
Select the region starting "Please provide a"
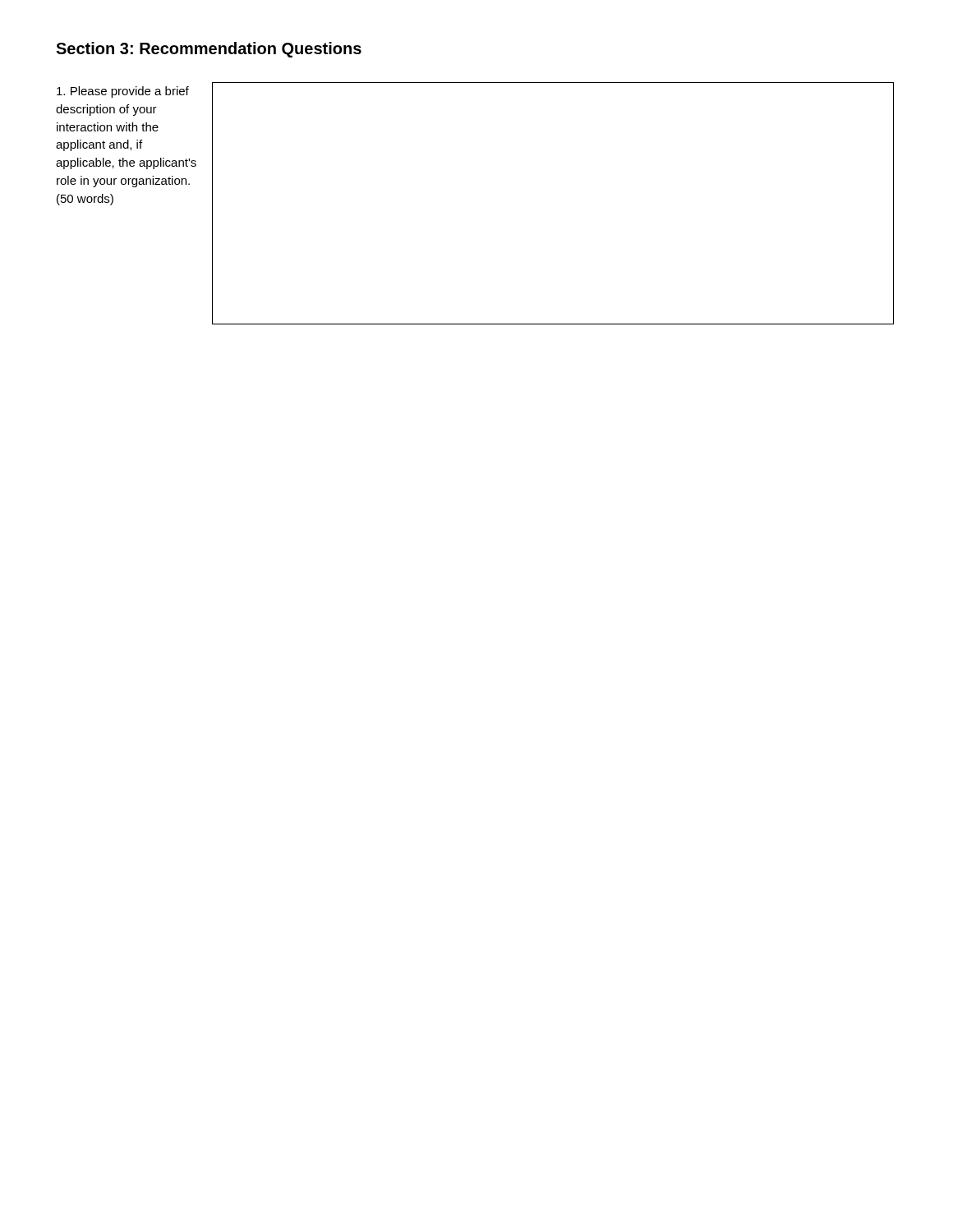click(126, 144)
